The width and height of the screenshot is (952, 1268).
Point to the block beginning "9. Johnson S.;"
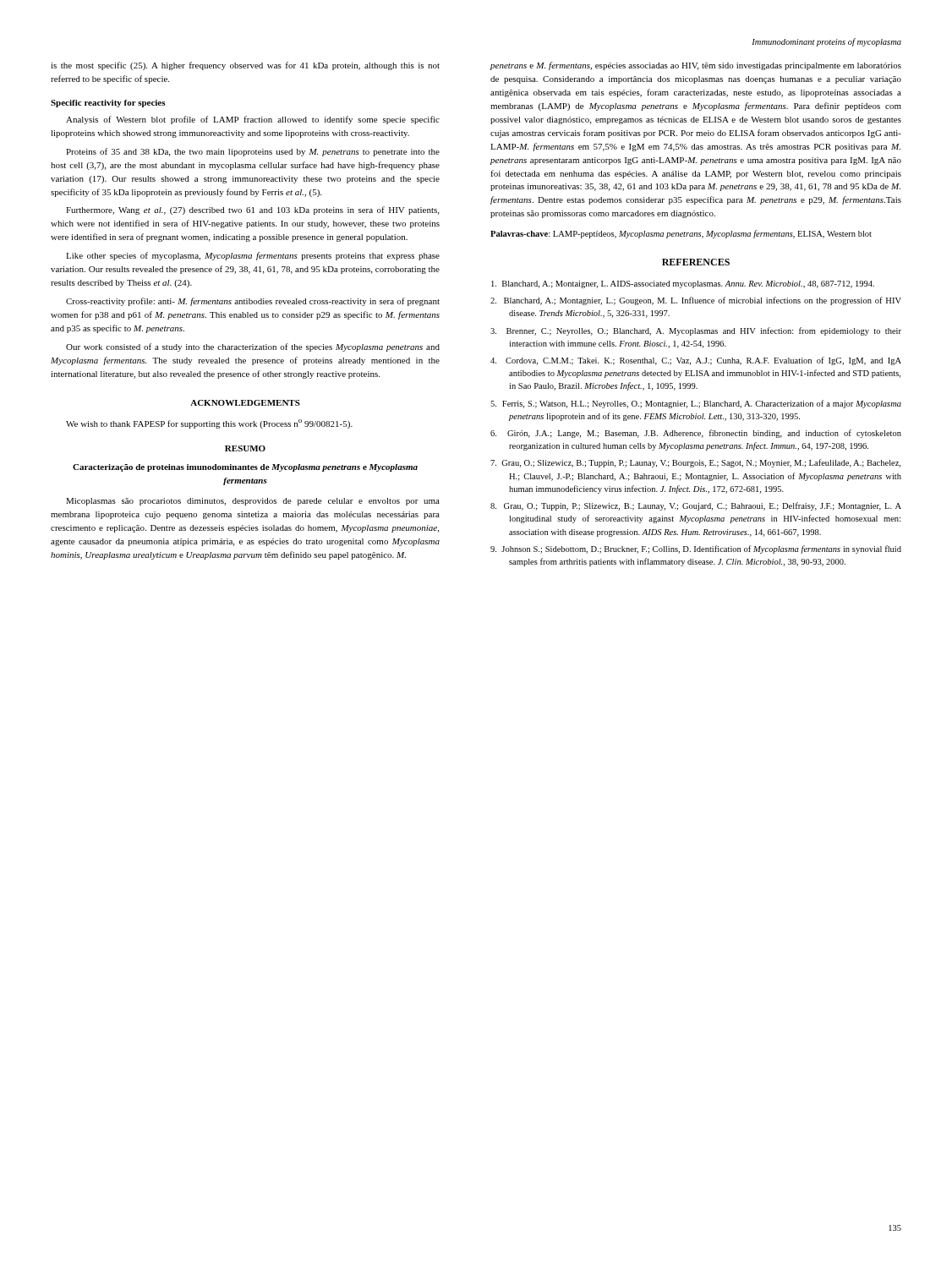696,555
